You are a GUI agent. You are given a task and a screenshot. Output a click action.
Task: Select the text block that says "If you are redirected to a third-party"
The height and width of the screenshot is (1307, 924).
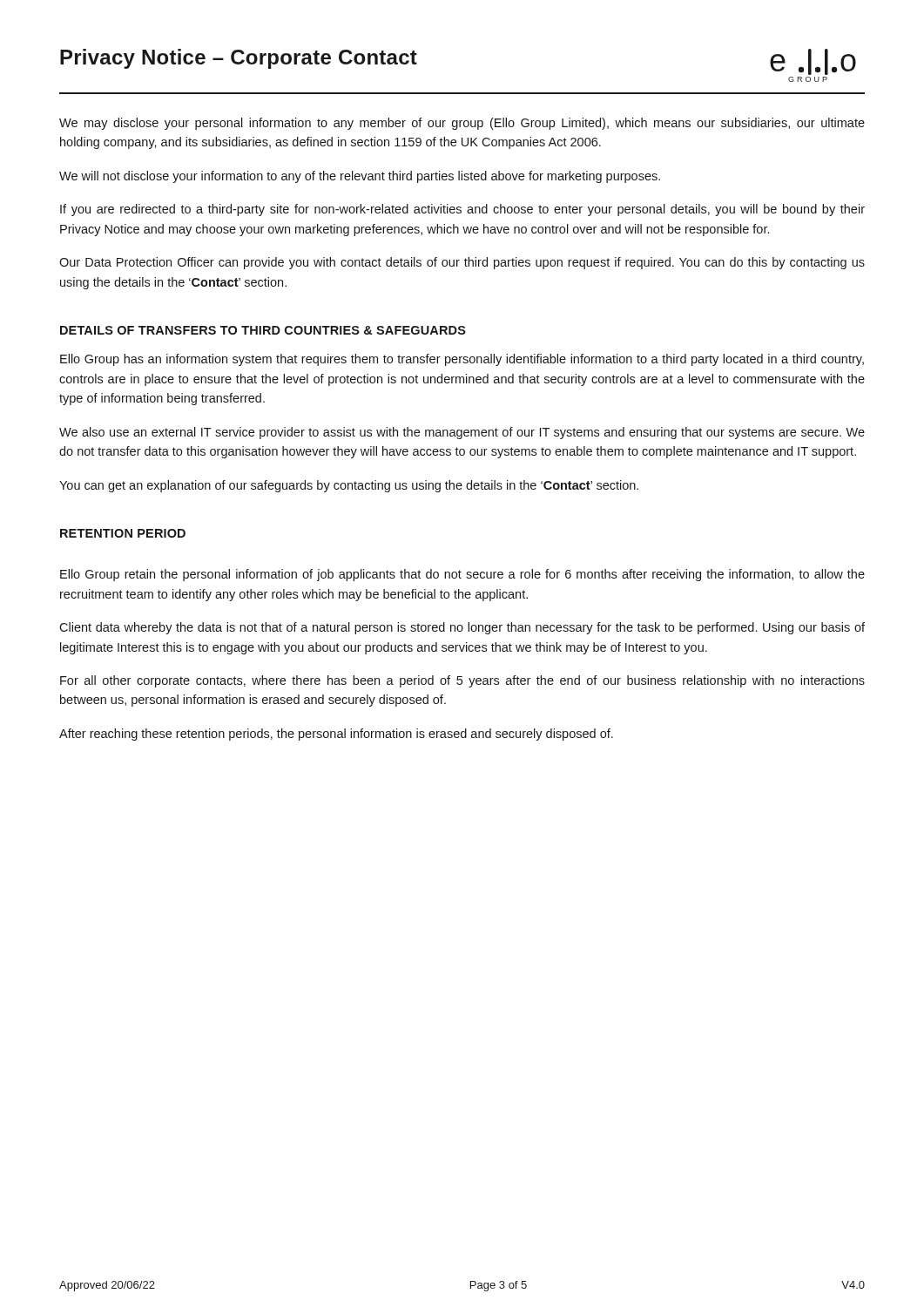click(x=462, y=219)
